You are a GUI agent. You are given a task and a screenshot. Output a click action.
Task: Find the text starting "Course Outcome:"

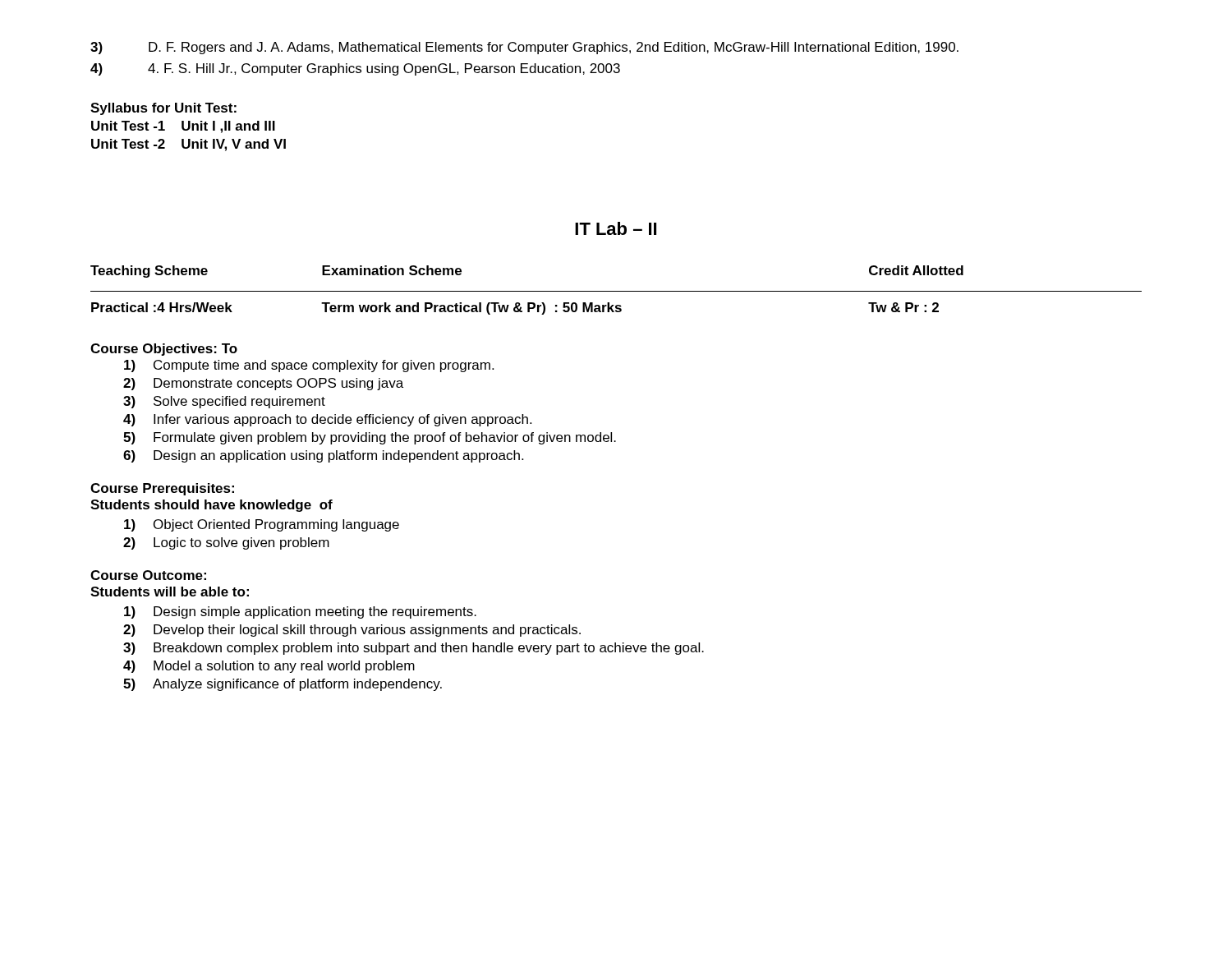coord(149,576)
